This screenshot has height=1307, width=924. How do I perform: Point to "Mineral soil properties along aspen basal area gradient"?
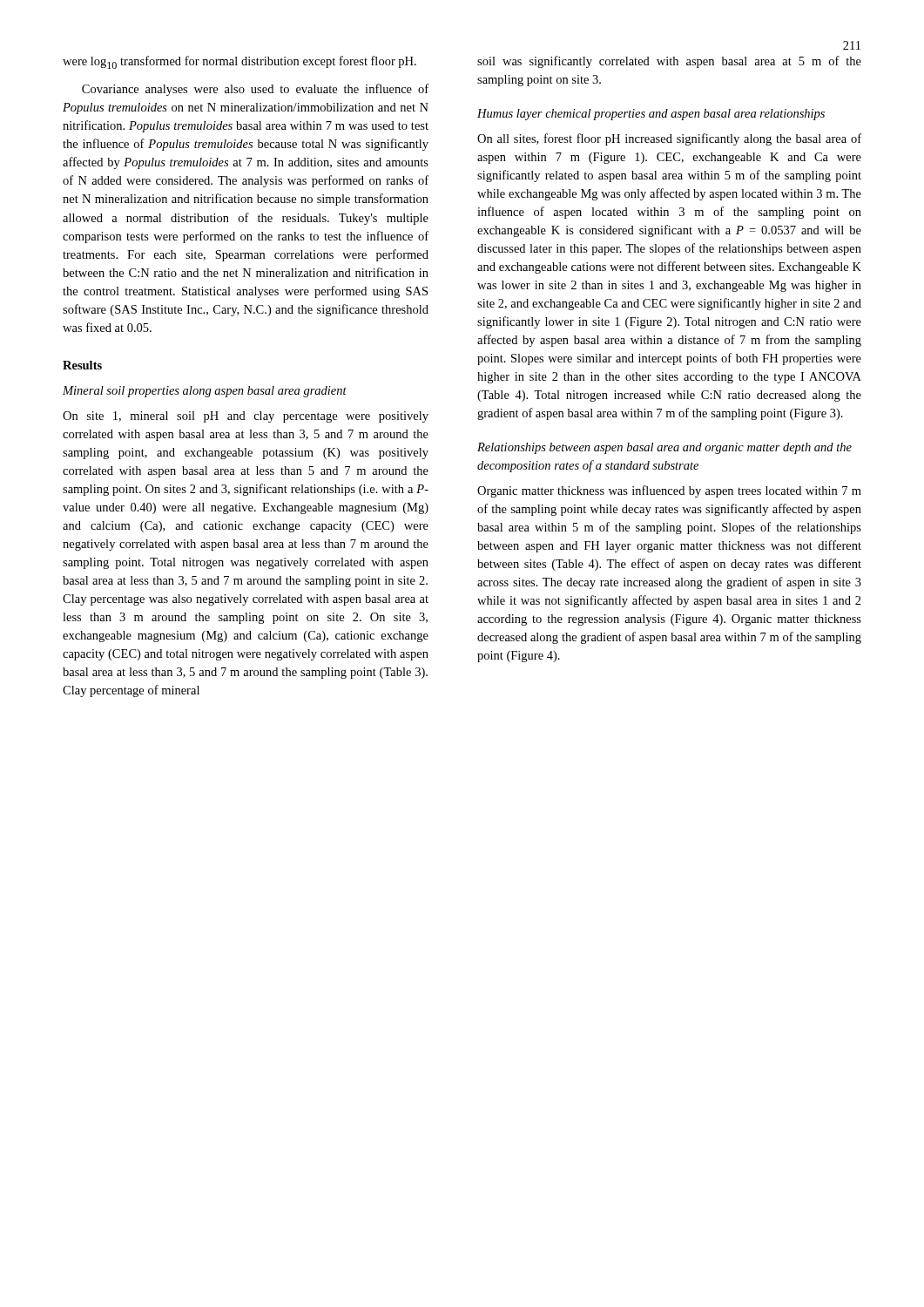point(204,390)
